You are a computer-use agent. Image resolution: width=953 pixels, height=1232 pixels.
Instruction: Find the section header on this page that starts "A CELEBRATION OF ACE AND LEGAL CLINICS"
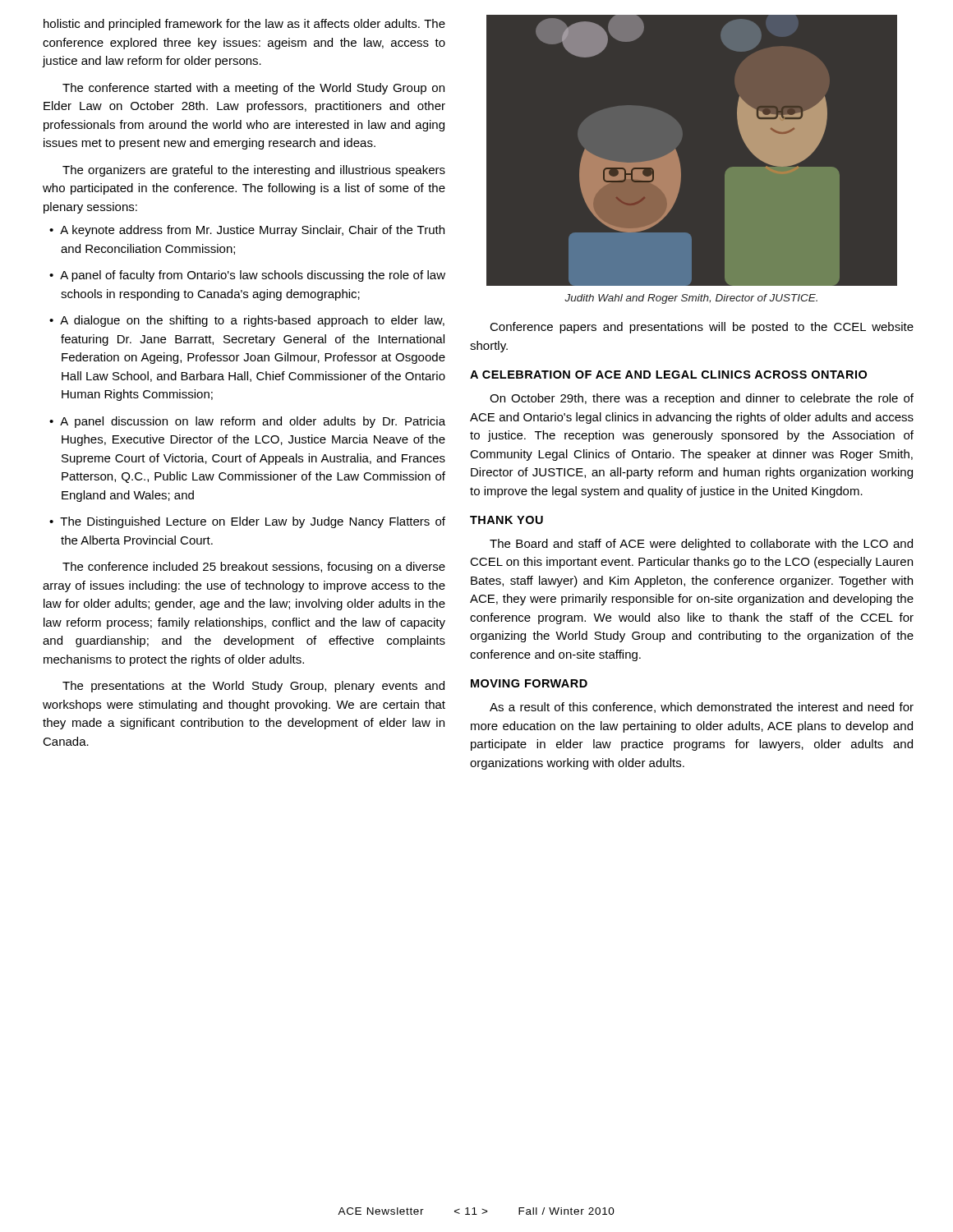[x=692, y=375]
